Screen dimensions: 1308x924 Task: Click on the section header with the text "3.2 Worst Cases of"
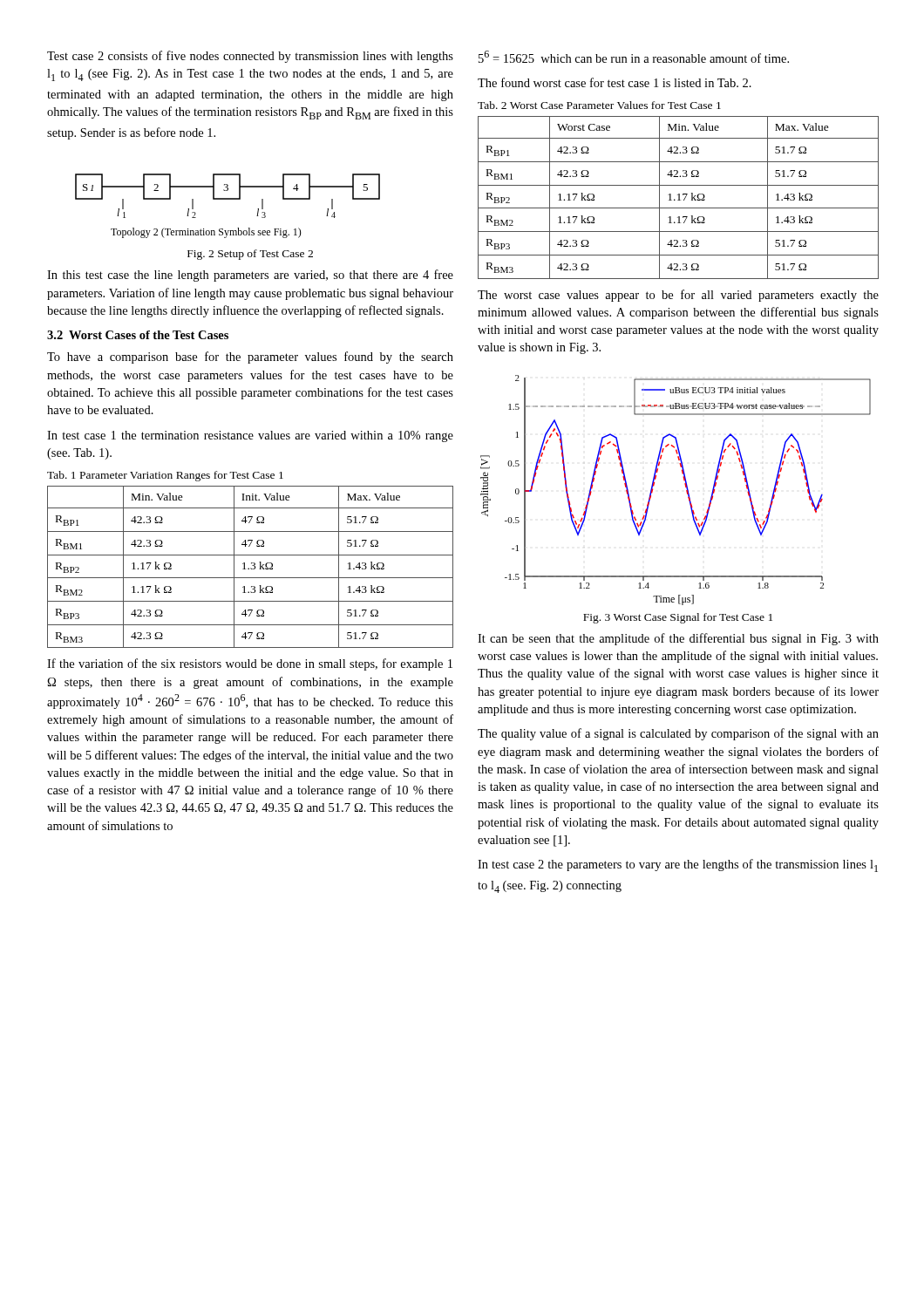point(138,335)
